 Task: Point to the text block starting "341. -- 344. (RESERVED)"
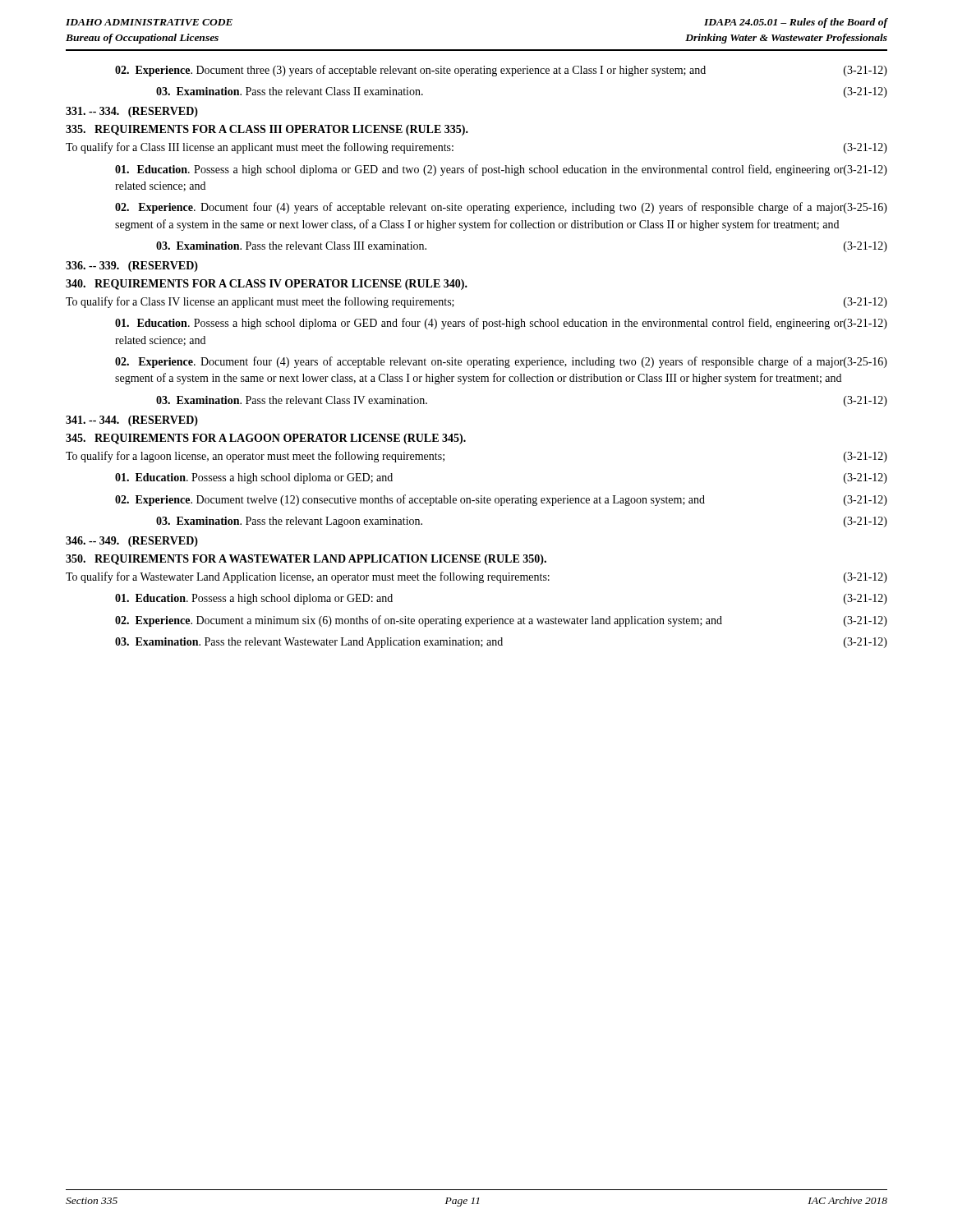(x=132, y=420)
